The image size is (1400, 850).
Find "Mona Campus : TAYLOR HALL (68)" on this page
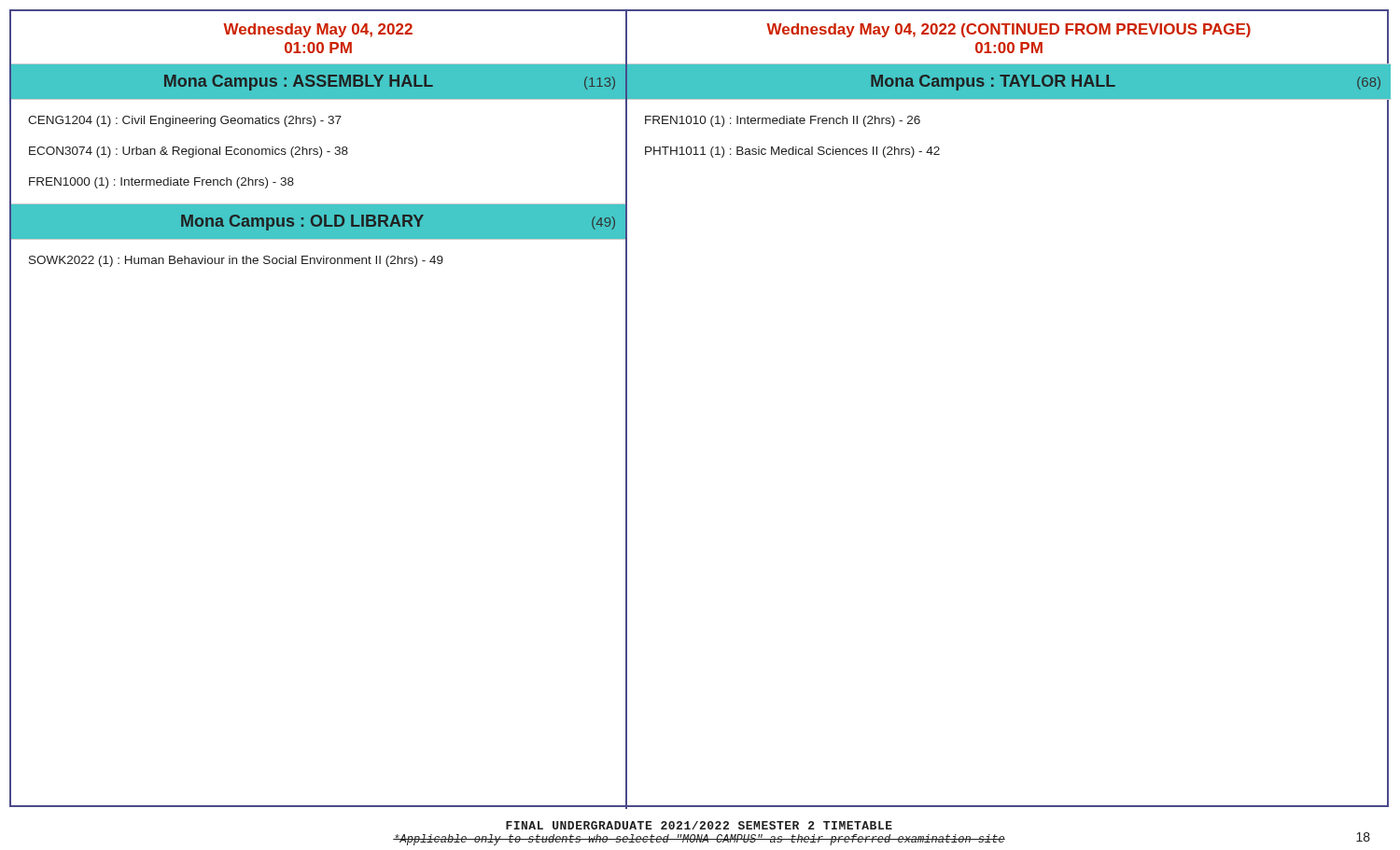point(1009,82)
